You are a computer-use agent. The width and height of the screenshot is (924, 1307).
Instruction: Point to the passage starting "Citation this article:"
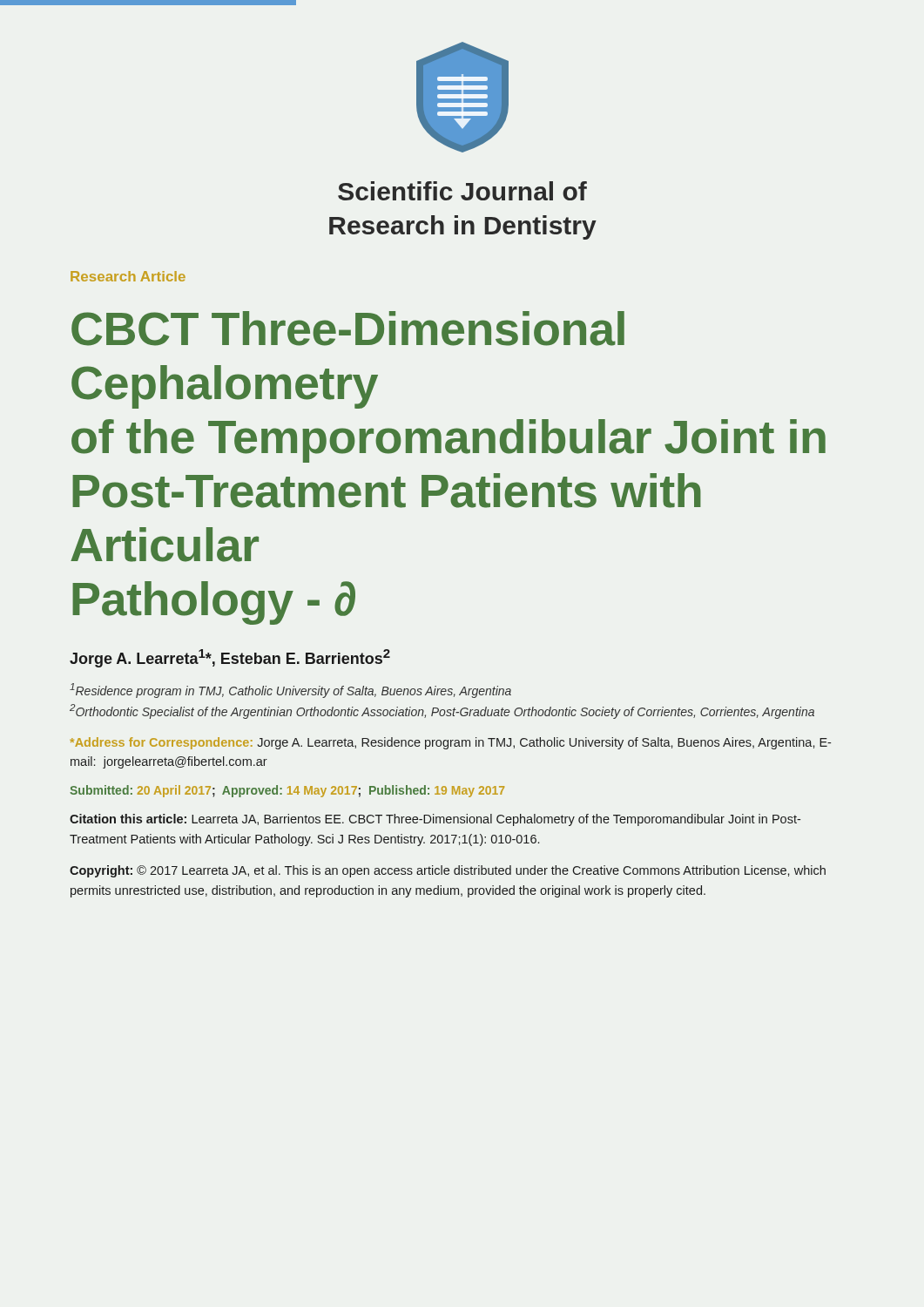(435, 829)
